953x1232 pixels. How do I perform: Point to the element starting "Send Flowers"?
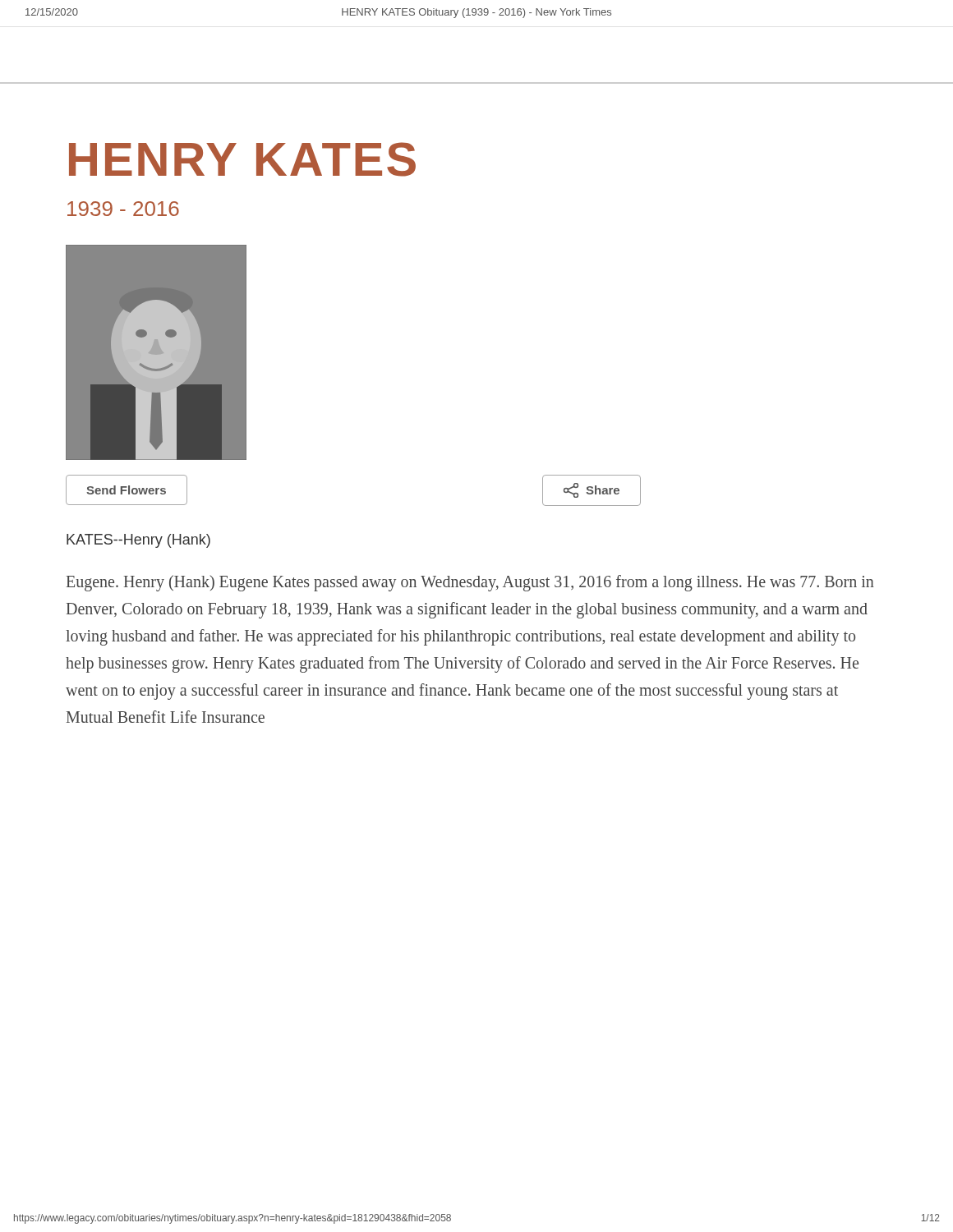[126, 490]
